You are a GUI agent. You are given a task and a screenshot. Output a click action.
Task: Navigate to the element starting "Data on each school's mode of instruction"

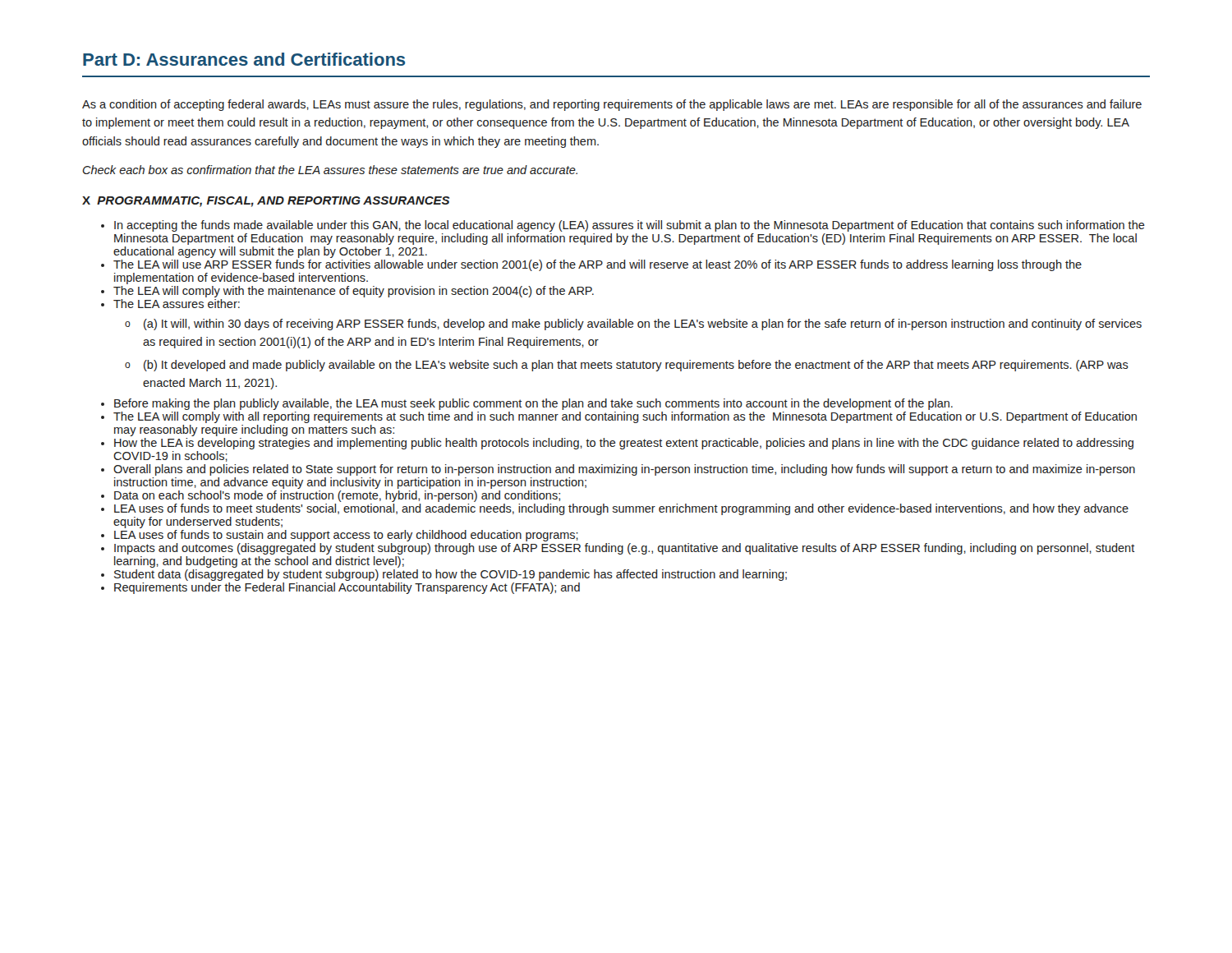(632, 496)
